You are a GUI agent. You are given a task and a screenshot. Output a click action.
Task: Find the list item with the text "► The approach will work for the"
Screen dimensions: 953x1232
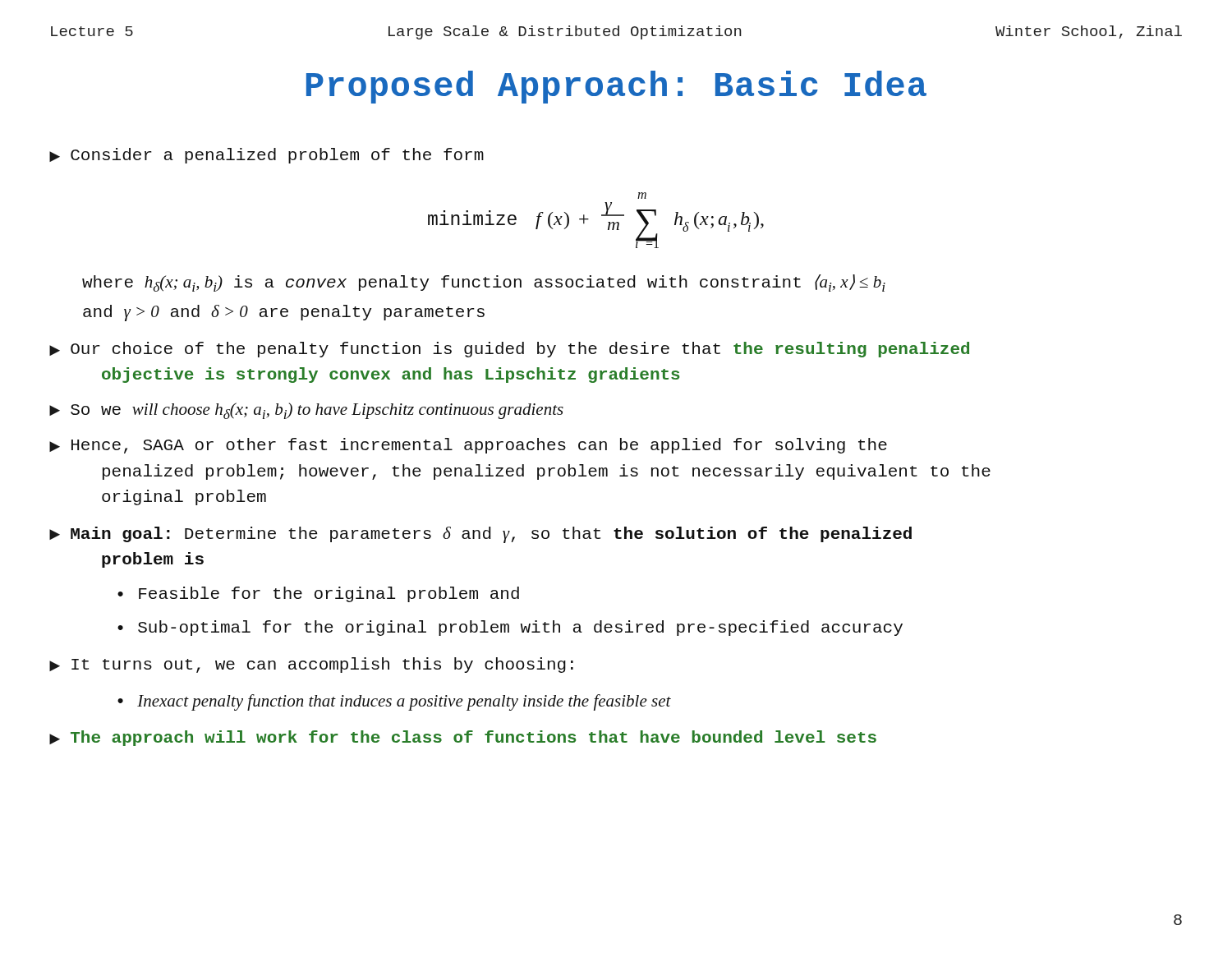(x=616, y=739)
